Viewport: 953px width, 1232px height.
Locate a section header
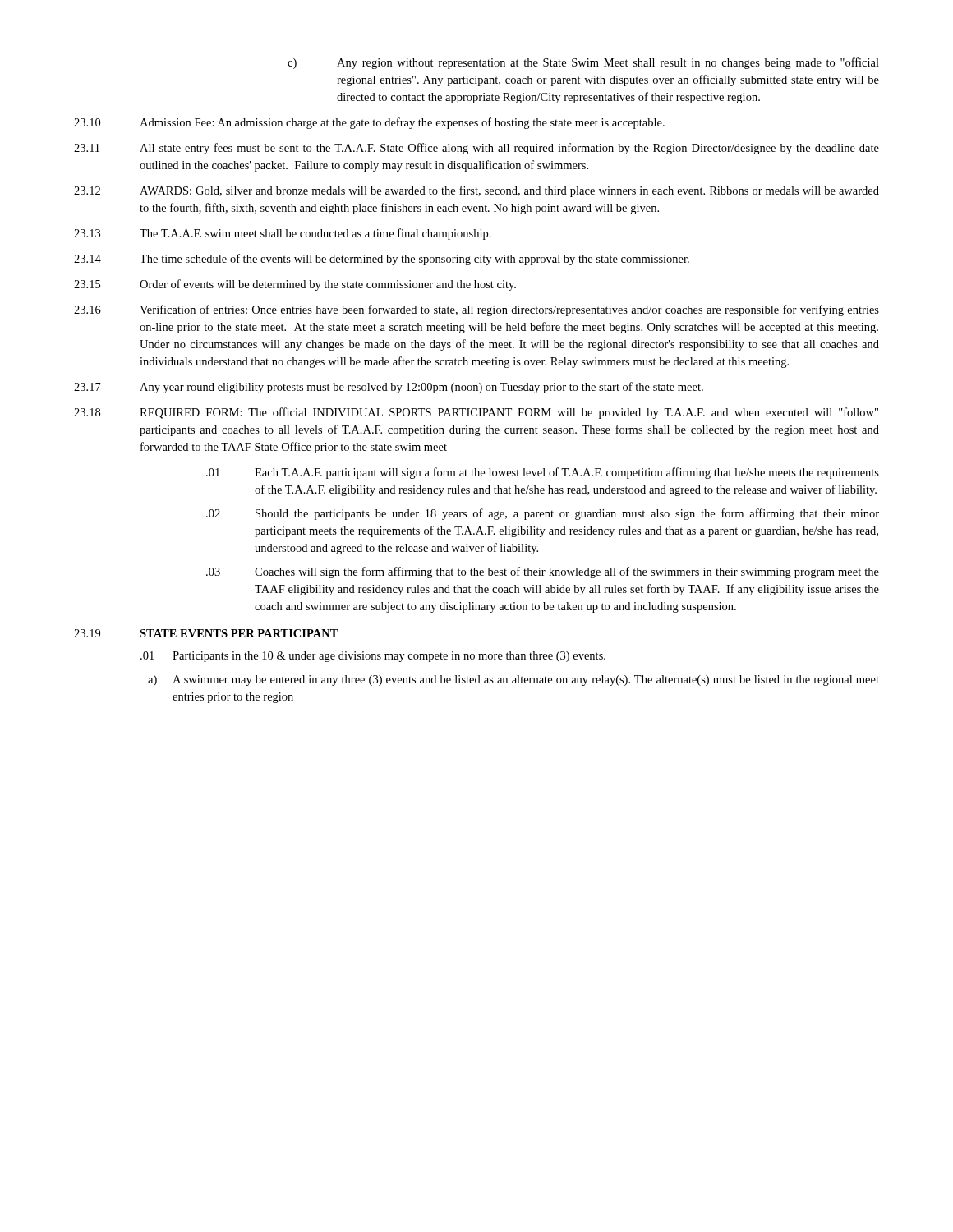click(x=476, y=634)
